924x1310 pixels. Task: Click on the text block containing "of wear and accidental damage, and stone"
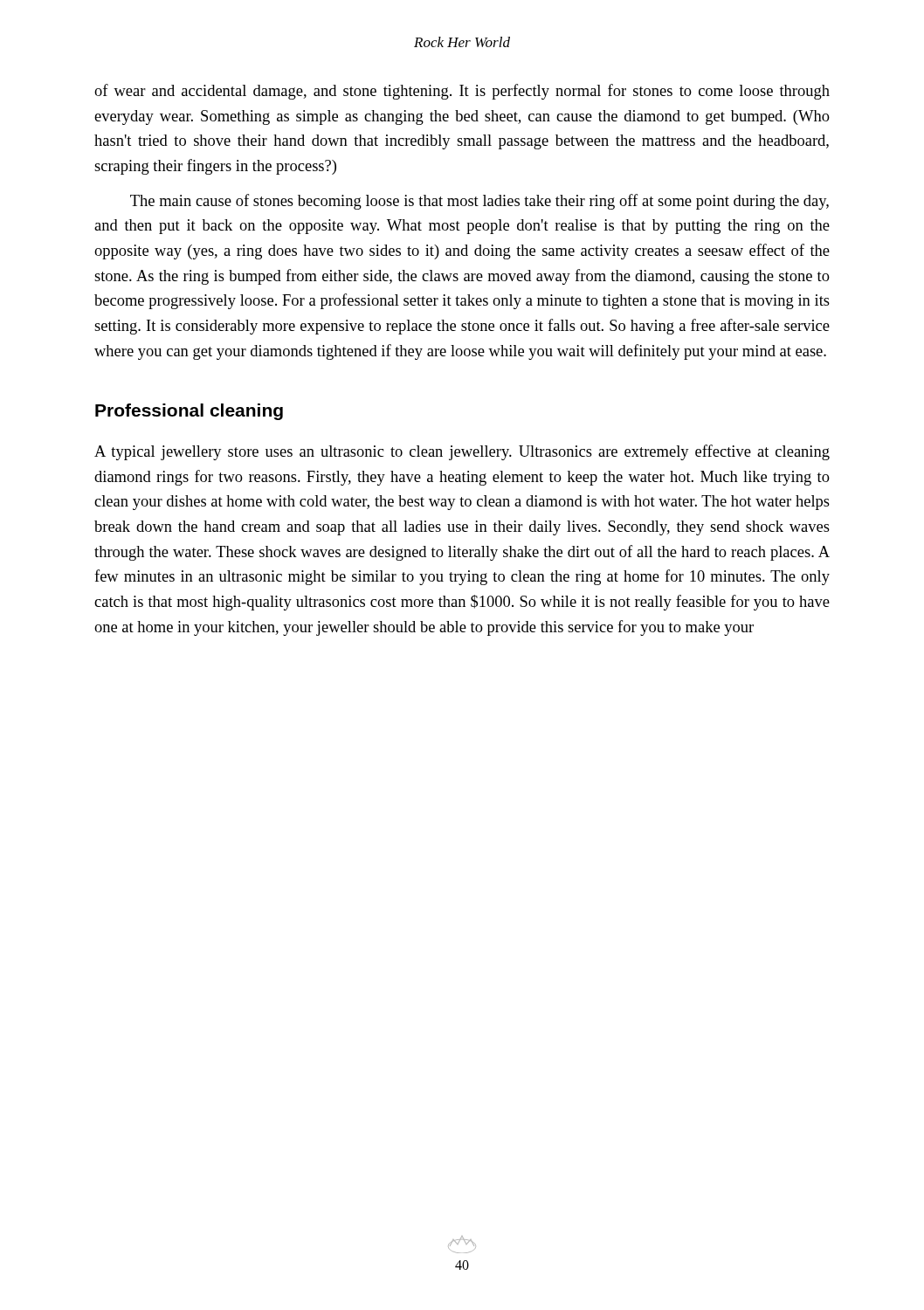click(x=462, y=221)
